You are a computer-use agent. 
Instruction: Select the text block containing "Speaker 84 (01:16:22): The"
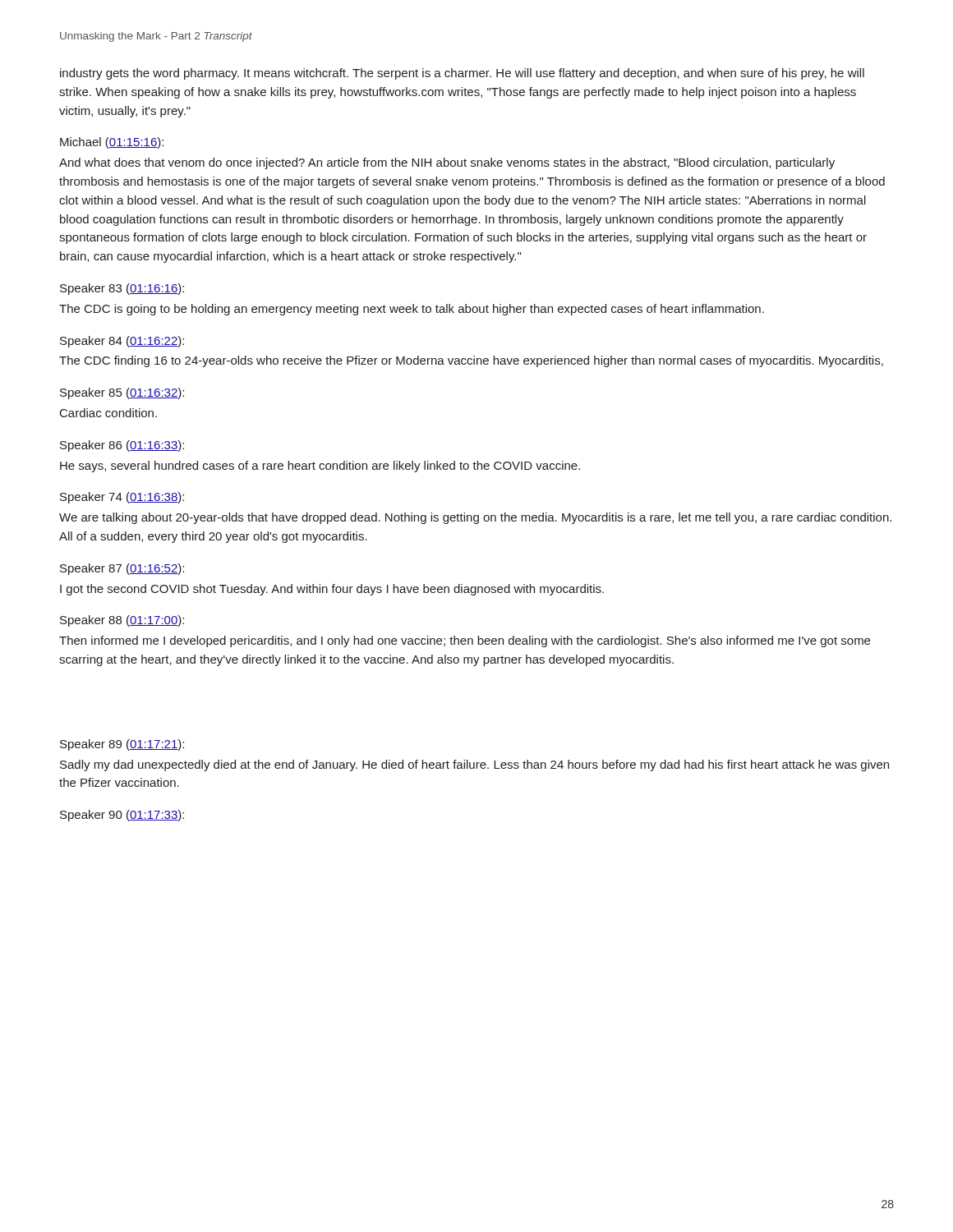(476, 351)
